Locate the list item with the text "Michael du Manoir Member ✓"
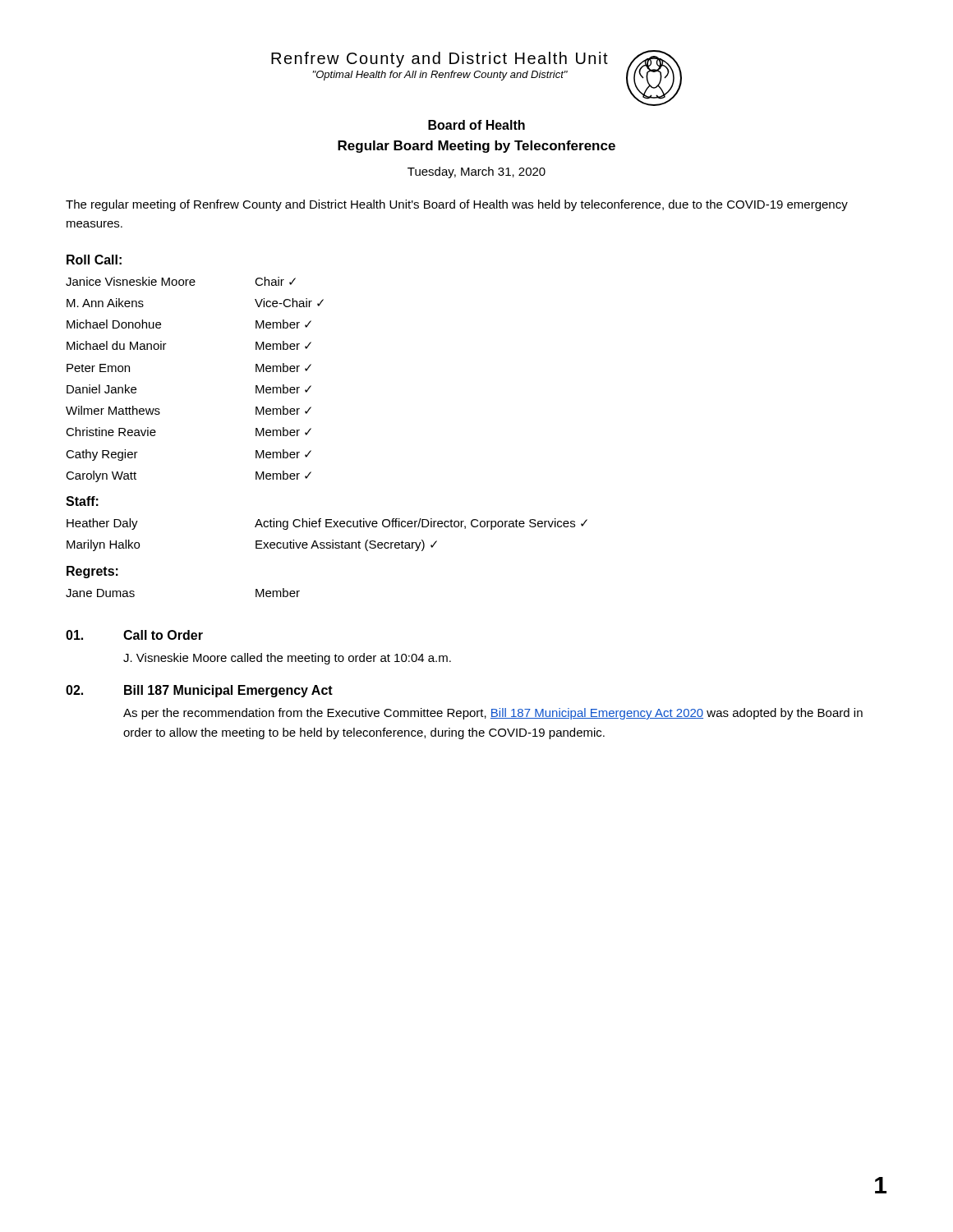 114,345
